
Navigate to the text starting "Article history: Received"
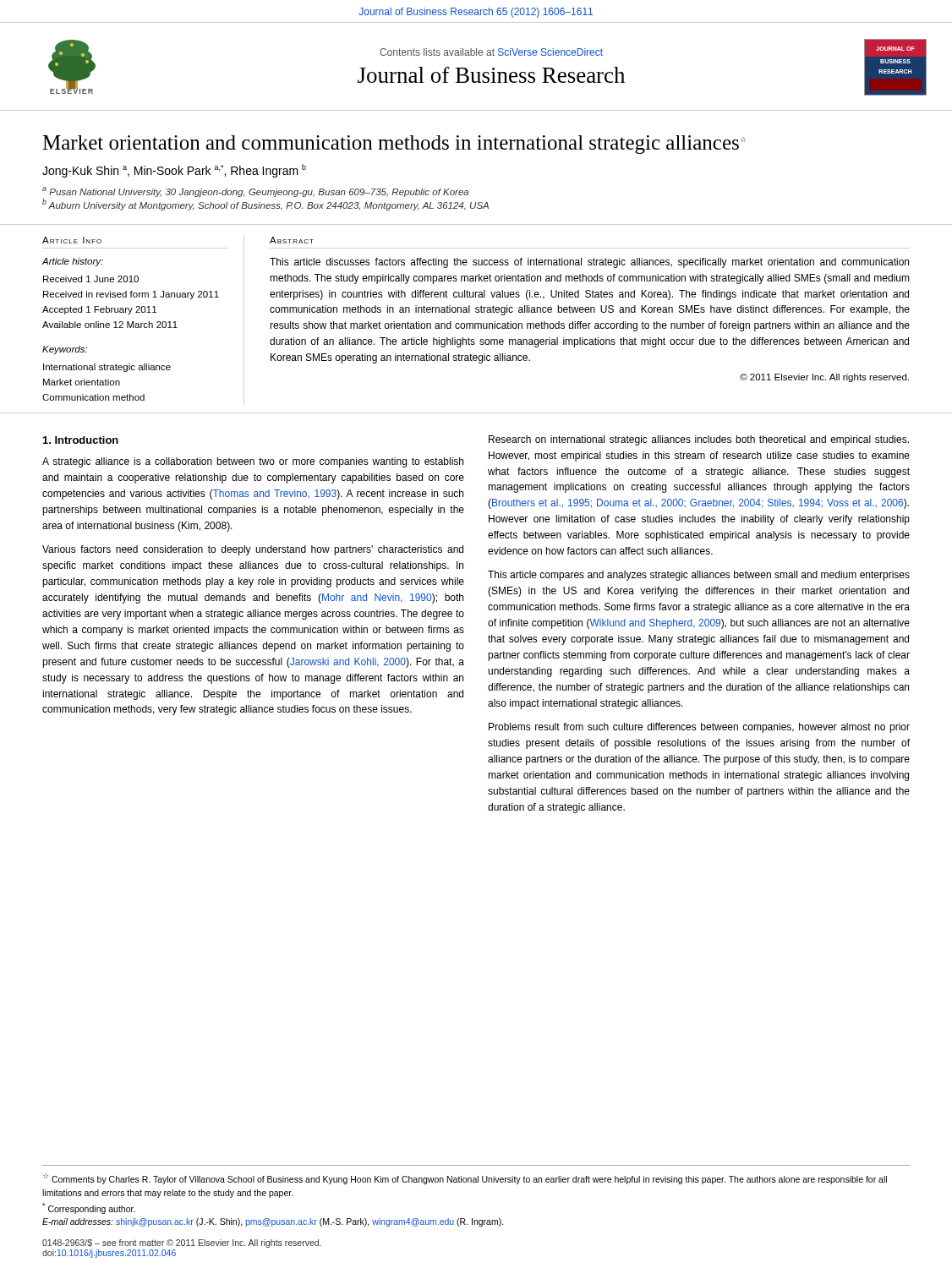pyautogui.click(x=135, y=292)
